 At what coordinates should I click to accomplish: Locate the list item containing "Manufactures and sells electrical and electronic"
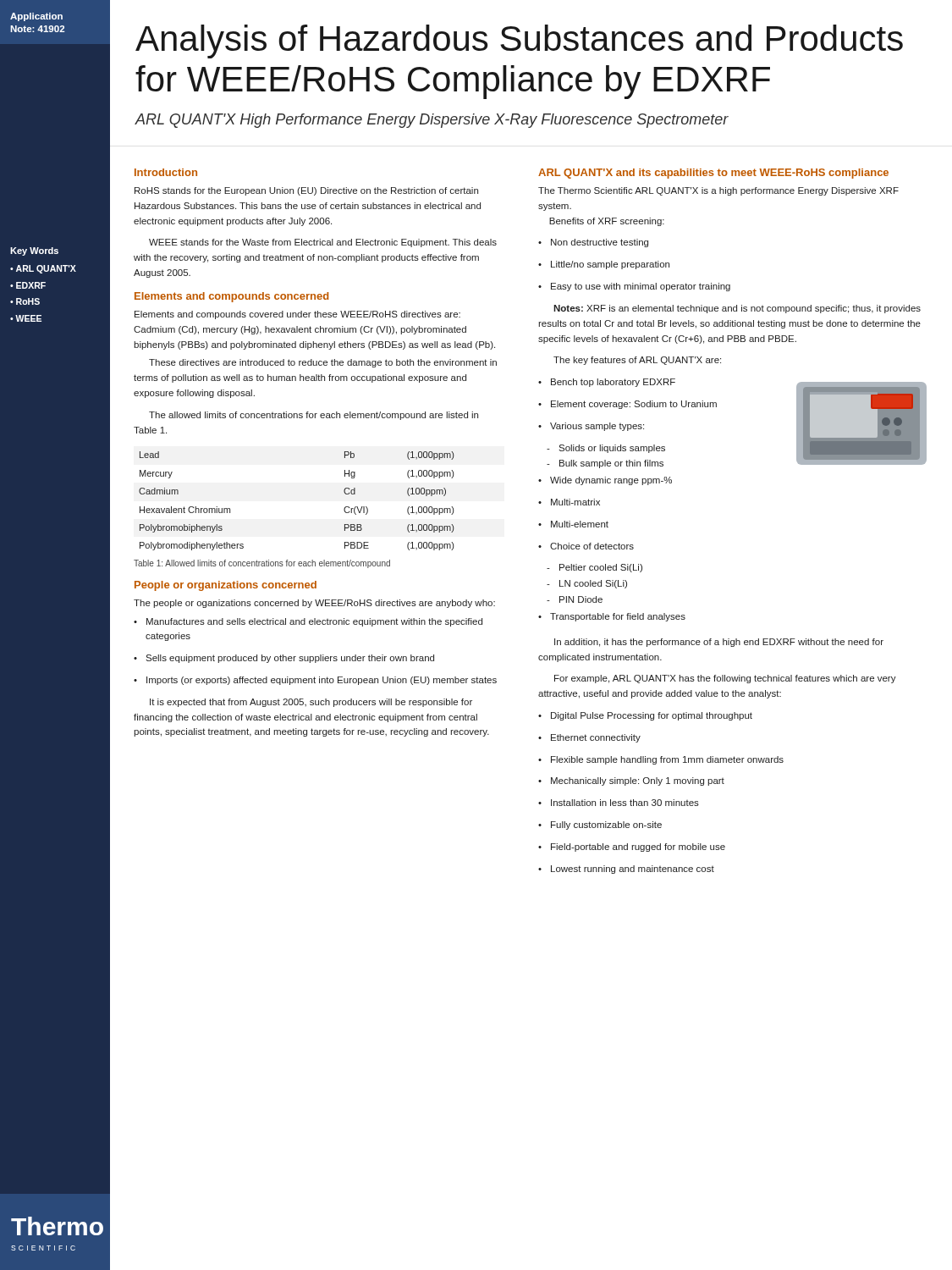319,629
